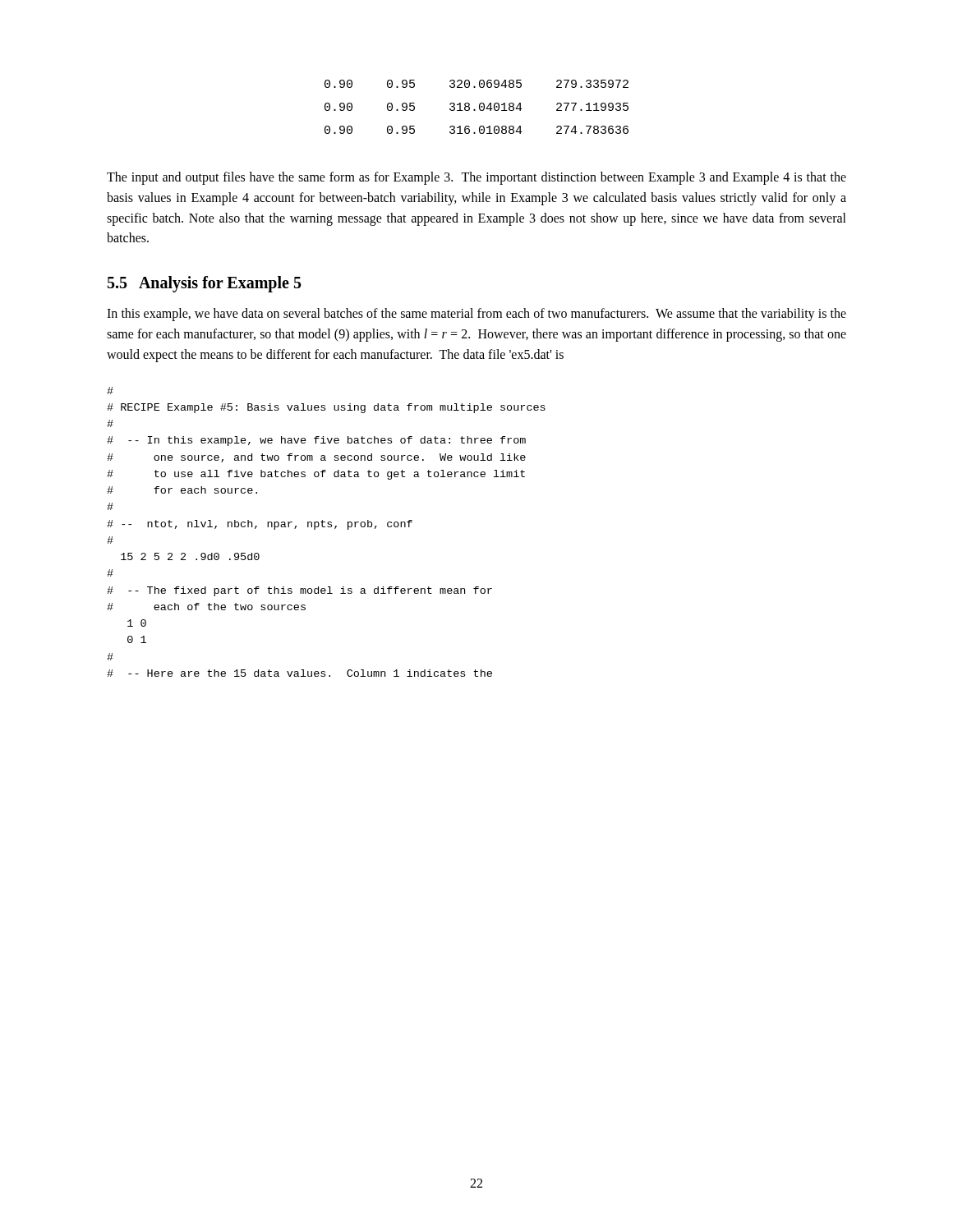Locate the table
The height and width of the screenshot is (1232, 953).
click(476, 108)
